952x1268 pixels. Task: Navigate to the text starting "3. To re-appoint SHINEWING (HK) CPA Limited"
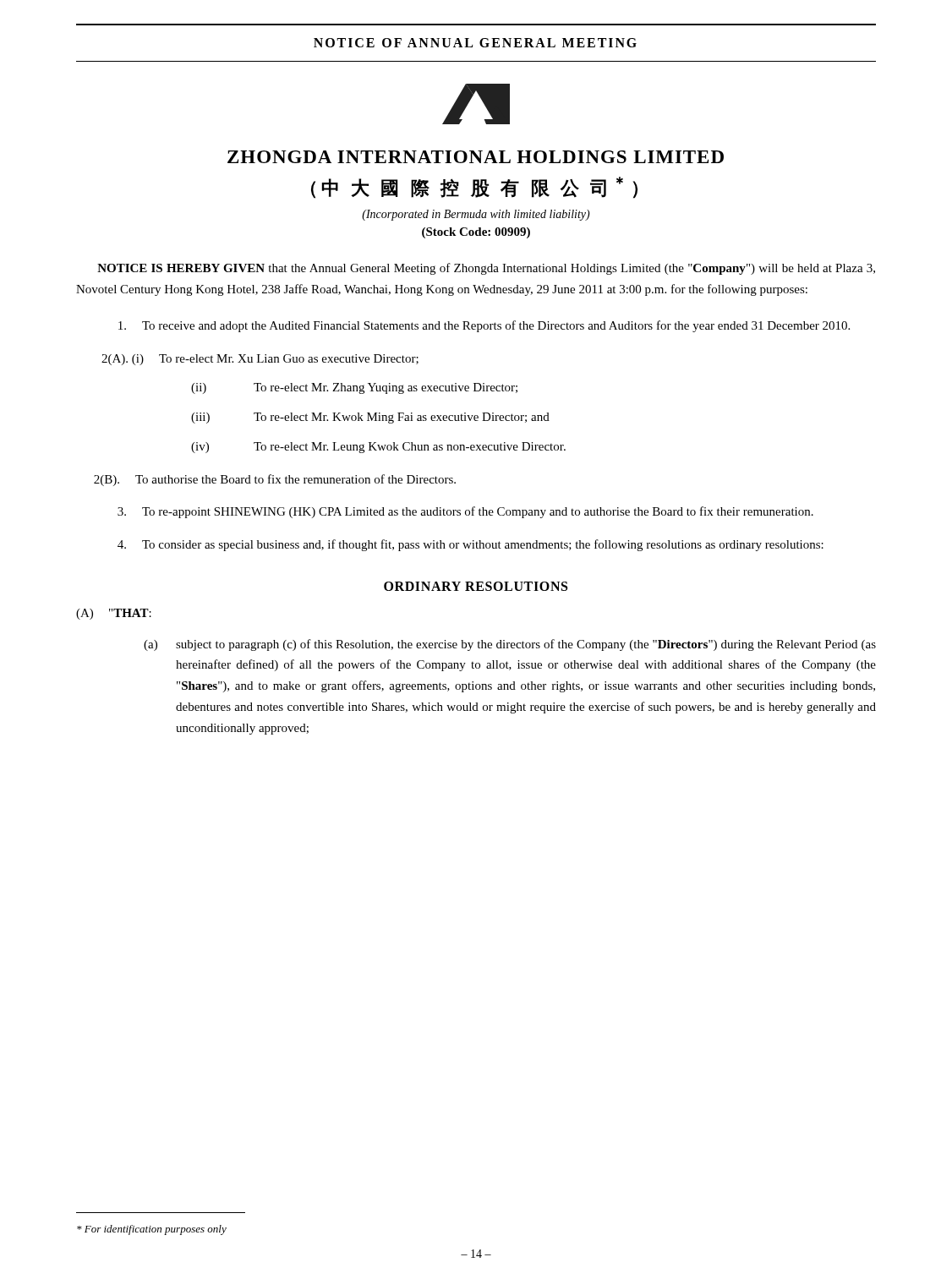[476, 512]
